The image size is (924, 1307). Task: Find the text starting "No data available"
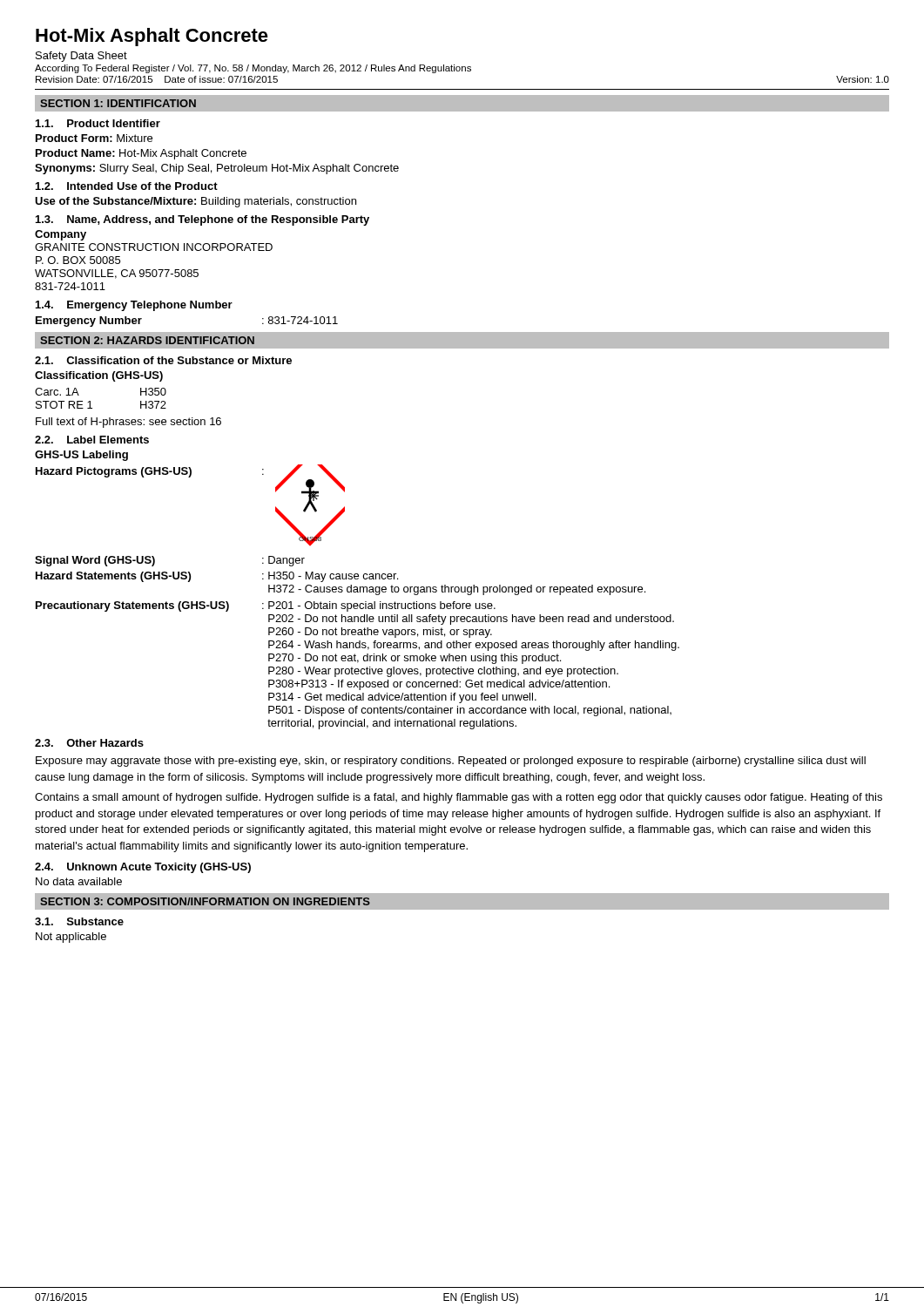pyautogui.click(x=79, y=881)
